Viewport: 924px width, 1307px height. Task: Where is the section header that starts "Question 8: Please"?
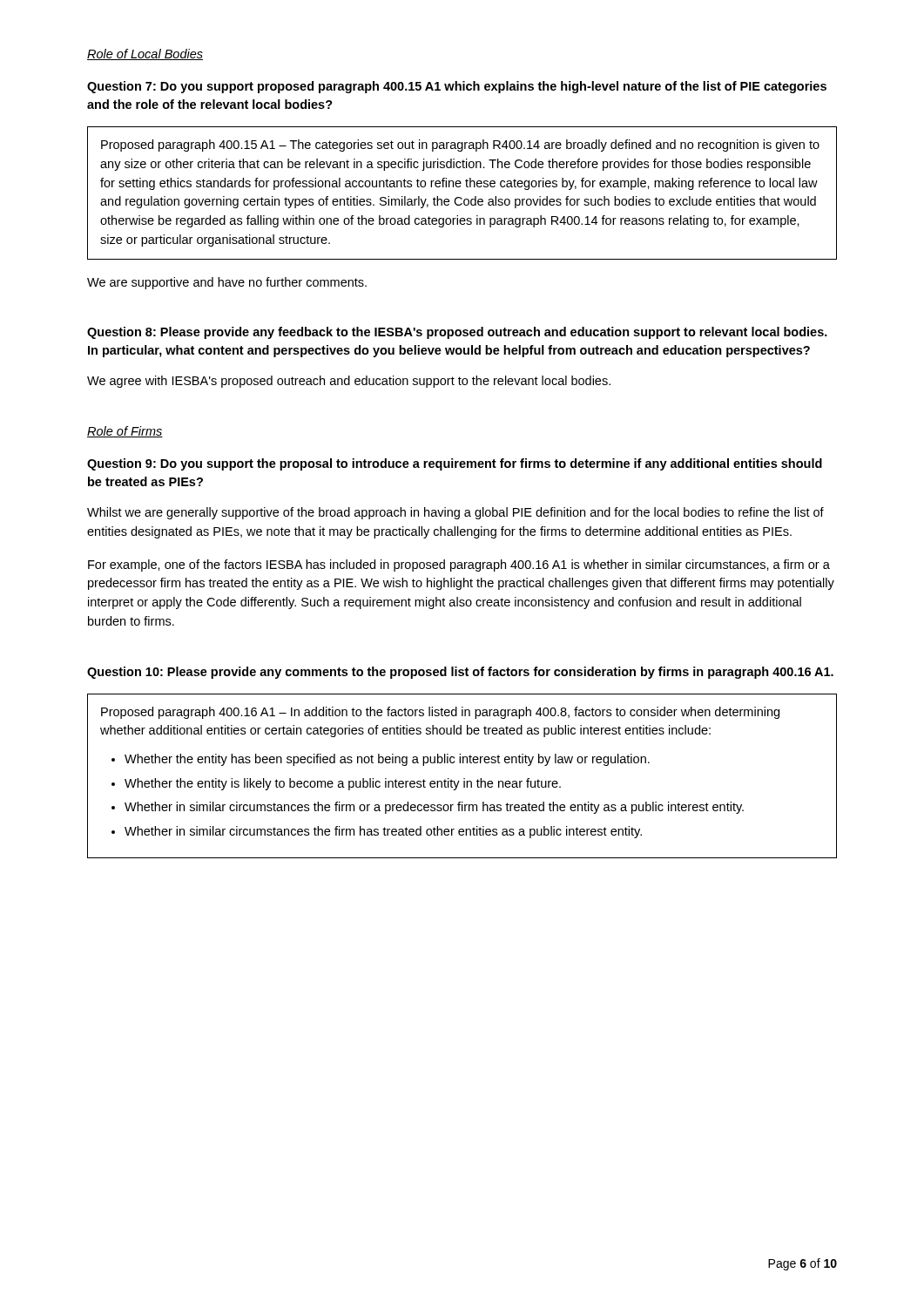click(457, 341)
